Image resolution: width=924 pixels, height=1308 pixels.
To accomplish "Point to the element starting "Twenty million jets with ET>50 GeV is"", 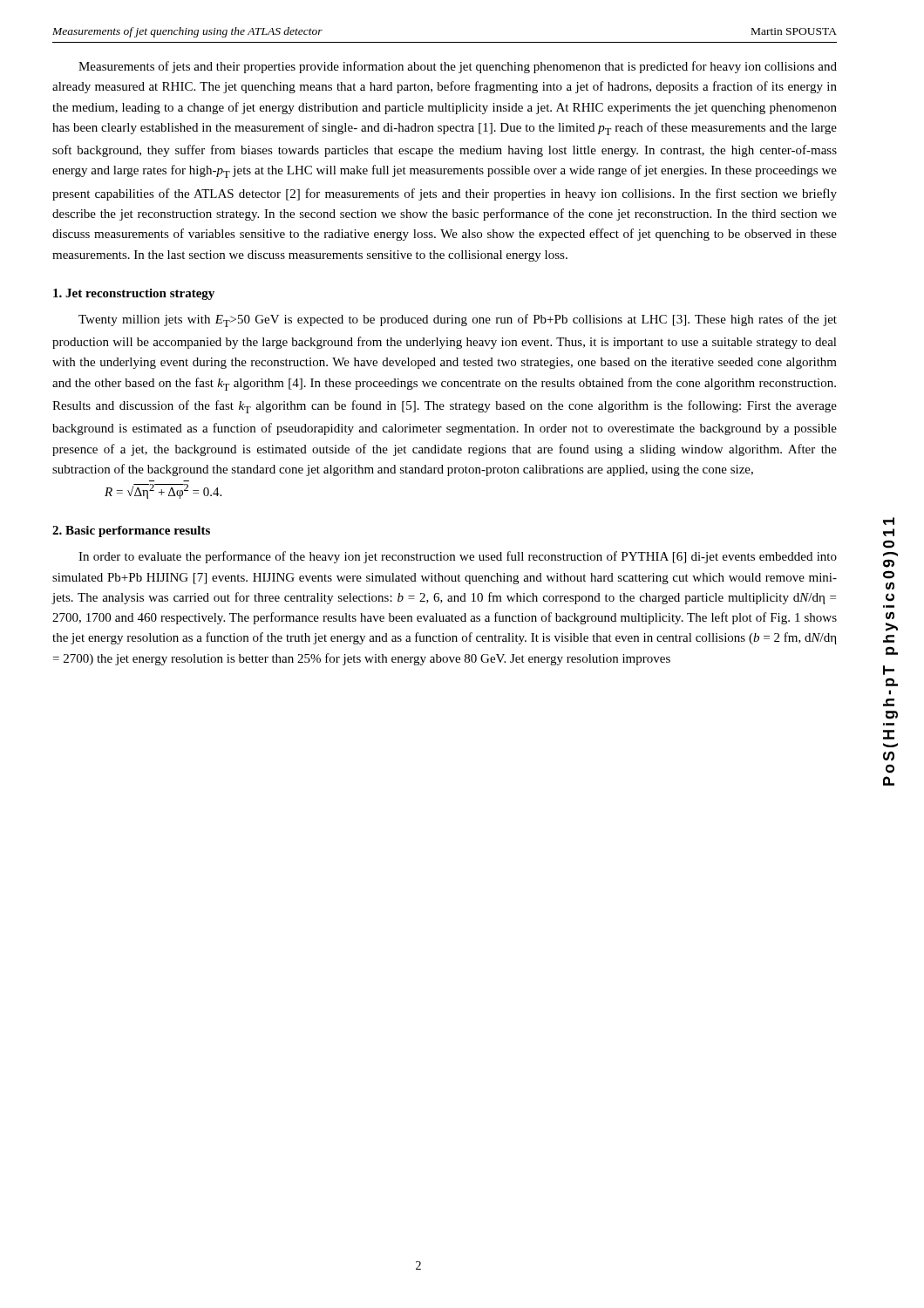I will pyautogui.click(x=445, y=406).
